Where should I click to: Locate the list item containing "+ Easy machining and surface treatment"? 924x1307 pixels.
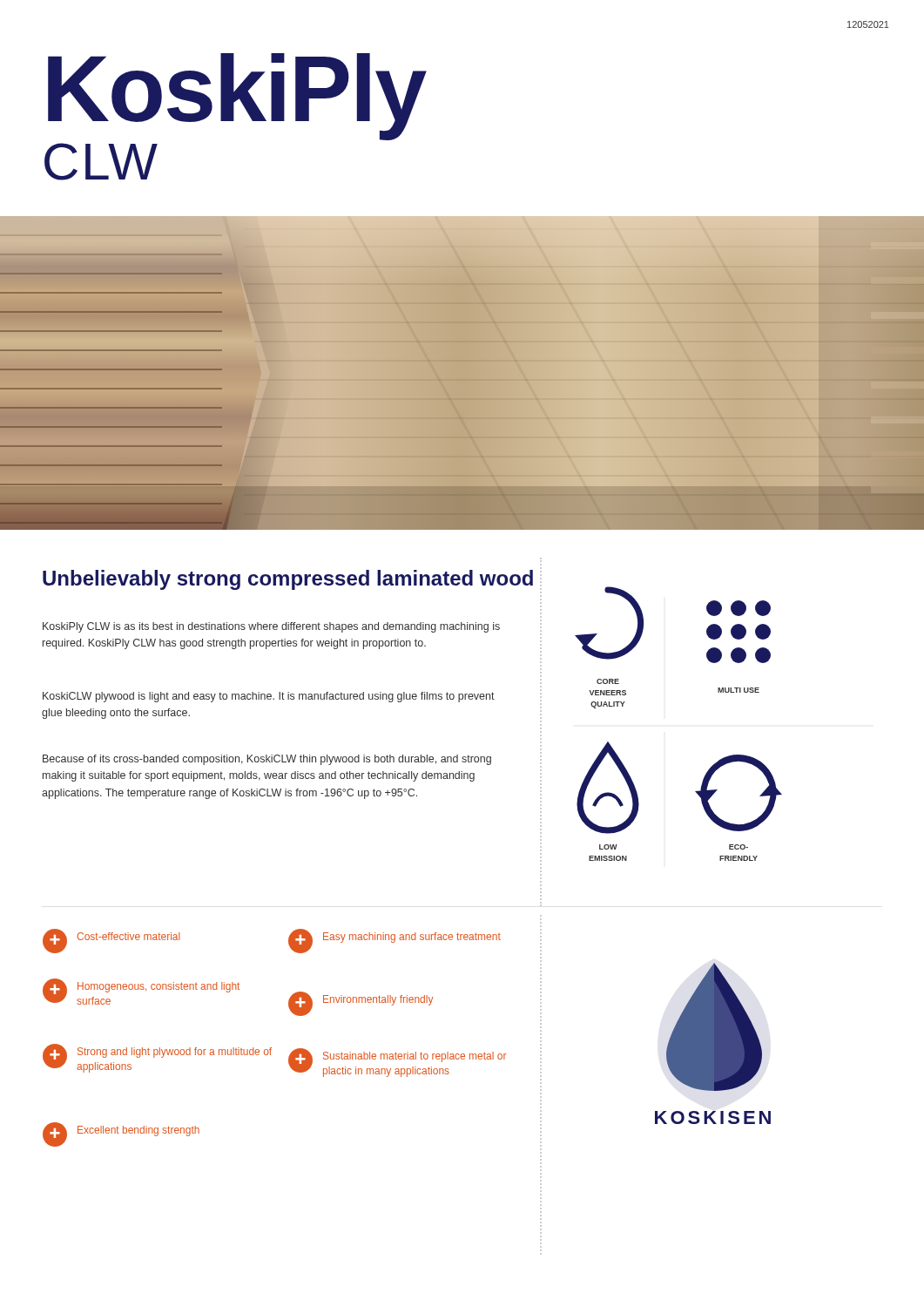point(394,940)
